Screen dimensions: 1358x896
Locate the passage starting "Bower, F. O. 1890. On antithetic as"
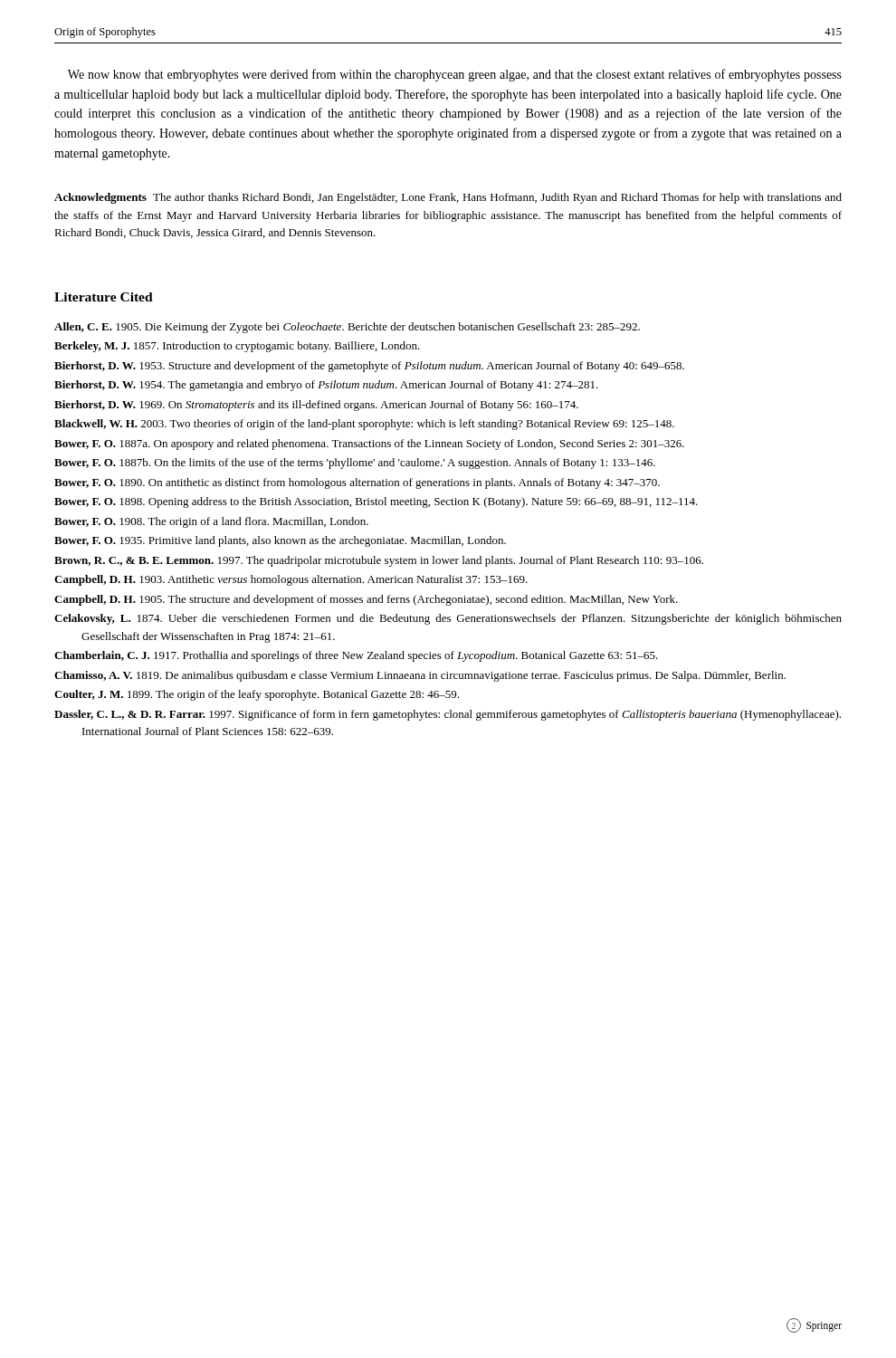pyautogui.click(x=357, y=482)
